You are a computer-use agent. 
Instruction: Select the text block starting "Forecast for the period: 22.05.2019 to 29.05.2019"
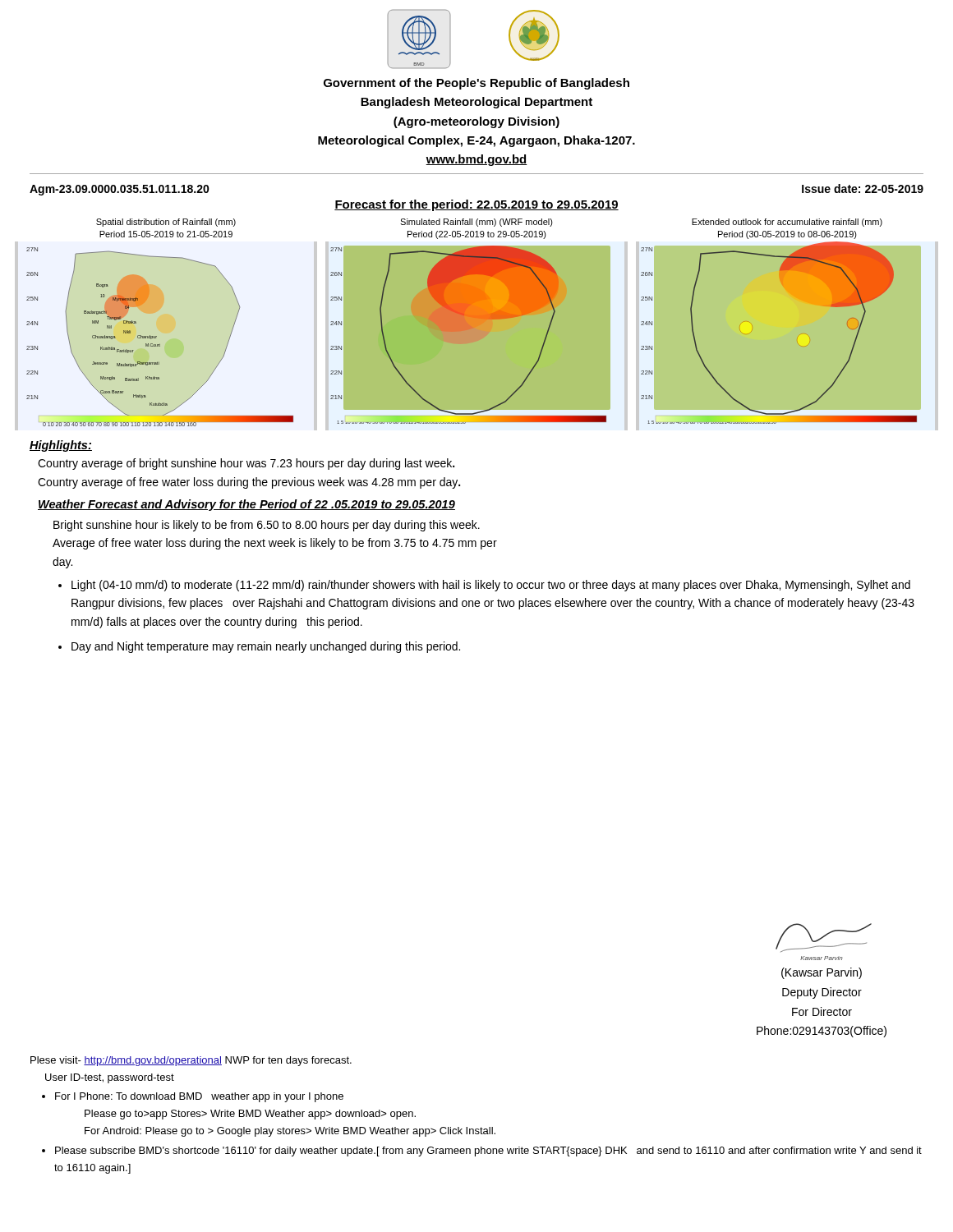pyautogui.click(x=476, y=204)
